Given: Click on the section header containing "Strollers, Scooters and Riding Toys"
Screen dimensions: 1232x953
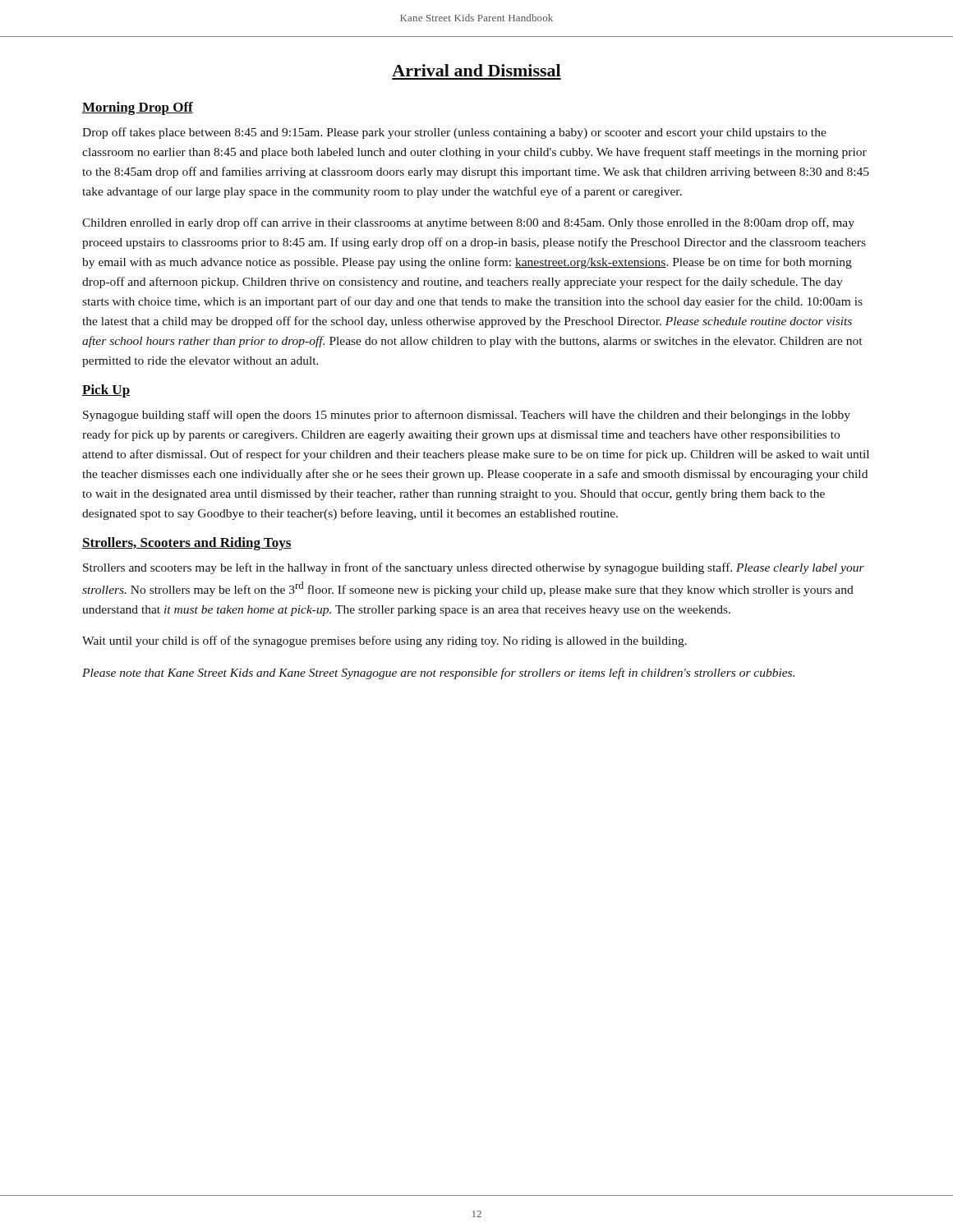Looking at the screenshot, I should (187, 544).
